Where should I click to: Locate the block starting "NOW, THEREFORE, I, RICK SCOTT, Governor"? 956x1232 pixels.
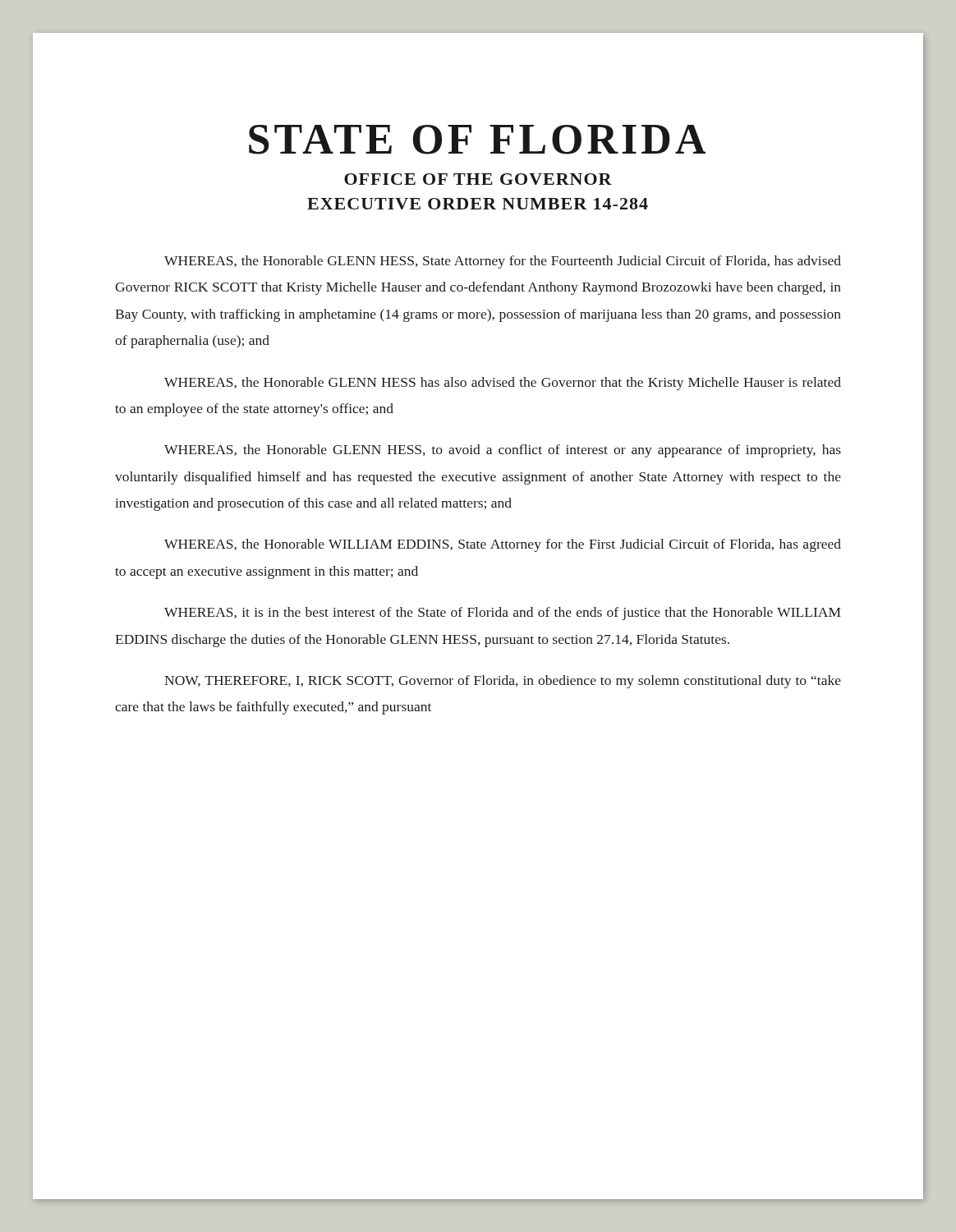coord(478,693)
